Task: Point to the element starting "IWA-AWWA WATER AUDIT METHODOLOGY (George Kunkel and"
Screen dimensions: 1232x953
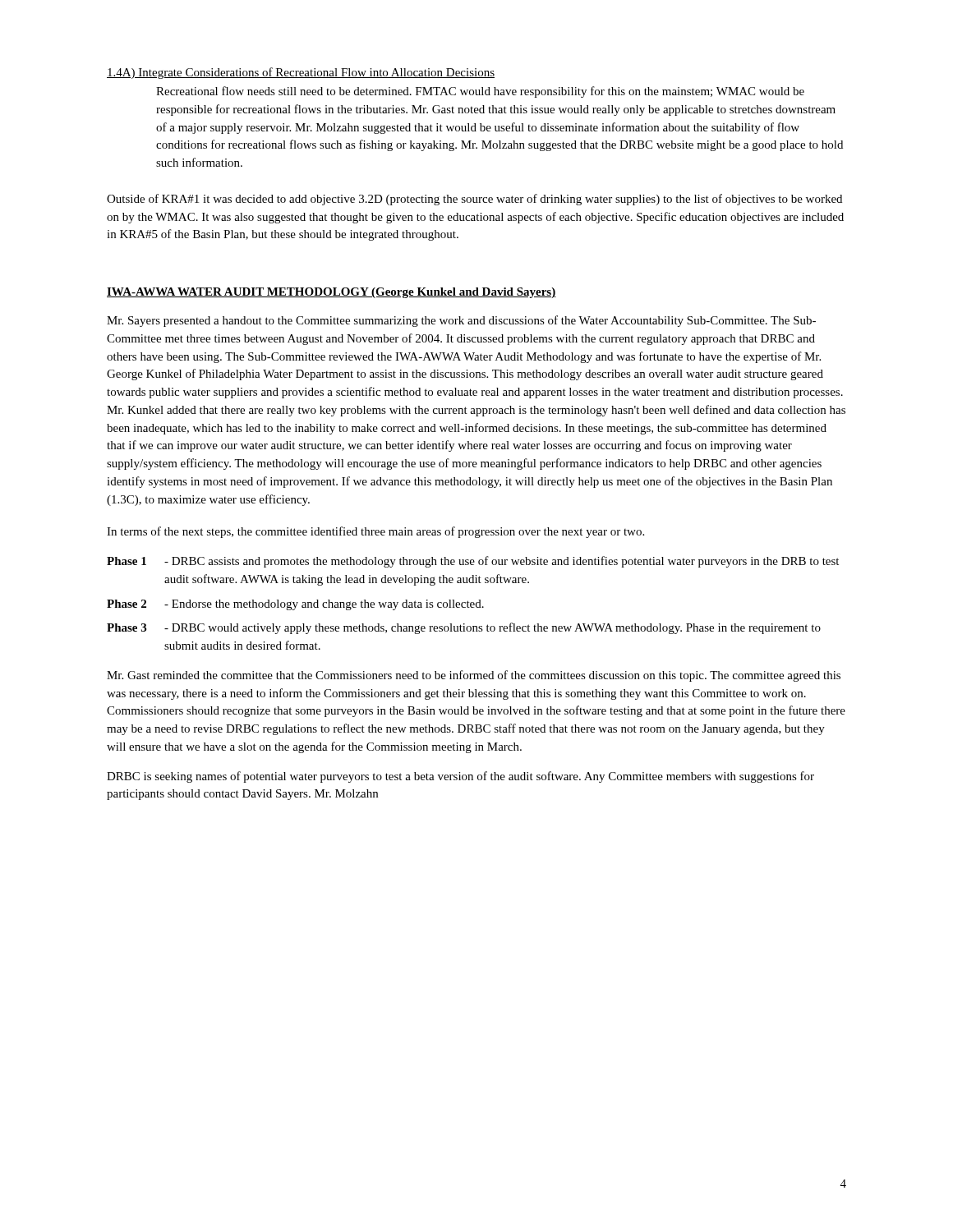Action: [x=331, y=292]
